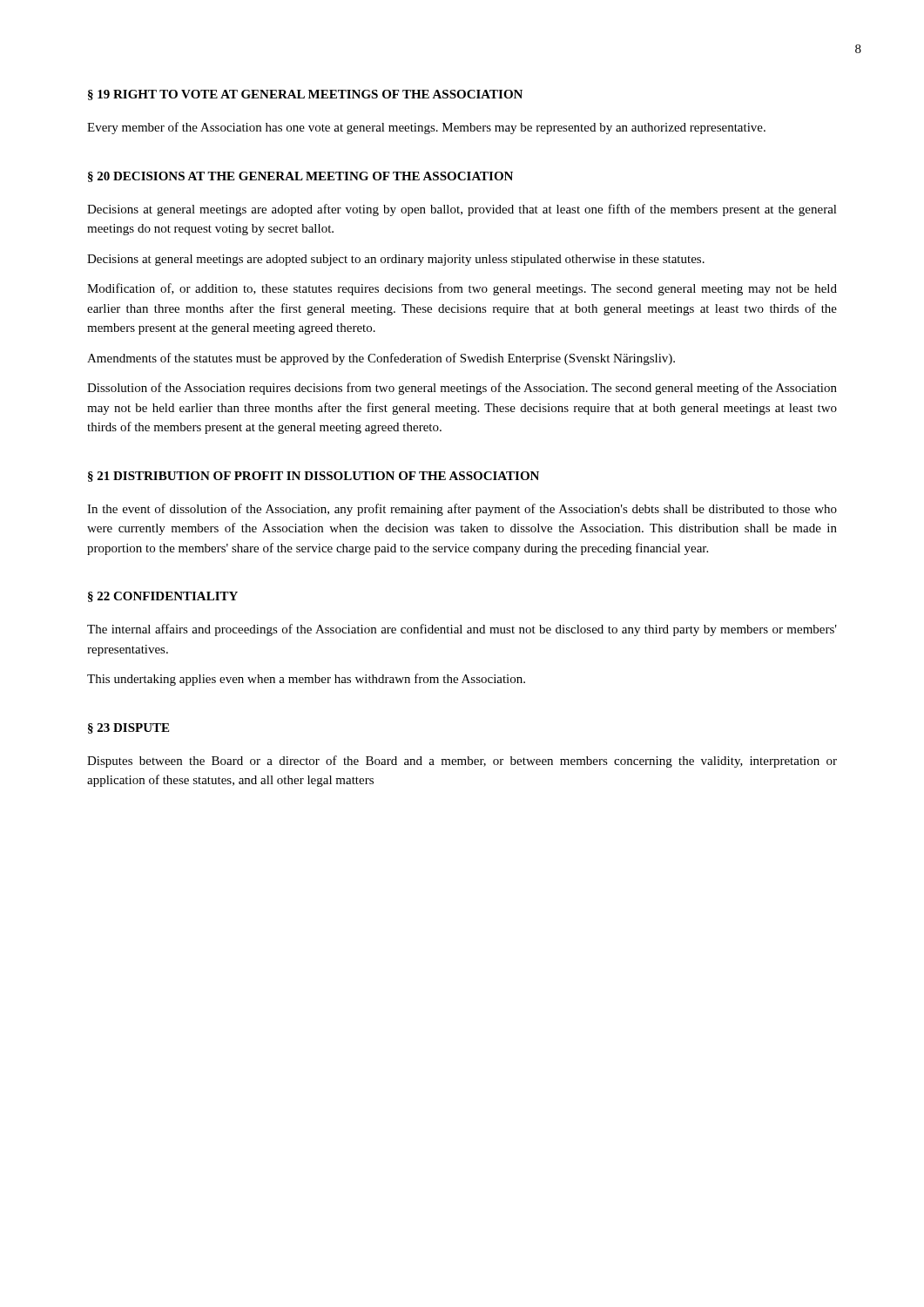Point to the text block starting "§ 19 RIGHT"
The height and width of the screenshot is (1307, 924).
305,94
